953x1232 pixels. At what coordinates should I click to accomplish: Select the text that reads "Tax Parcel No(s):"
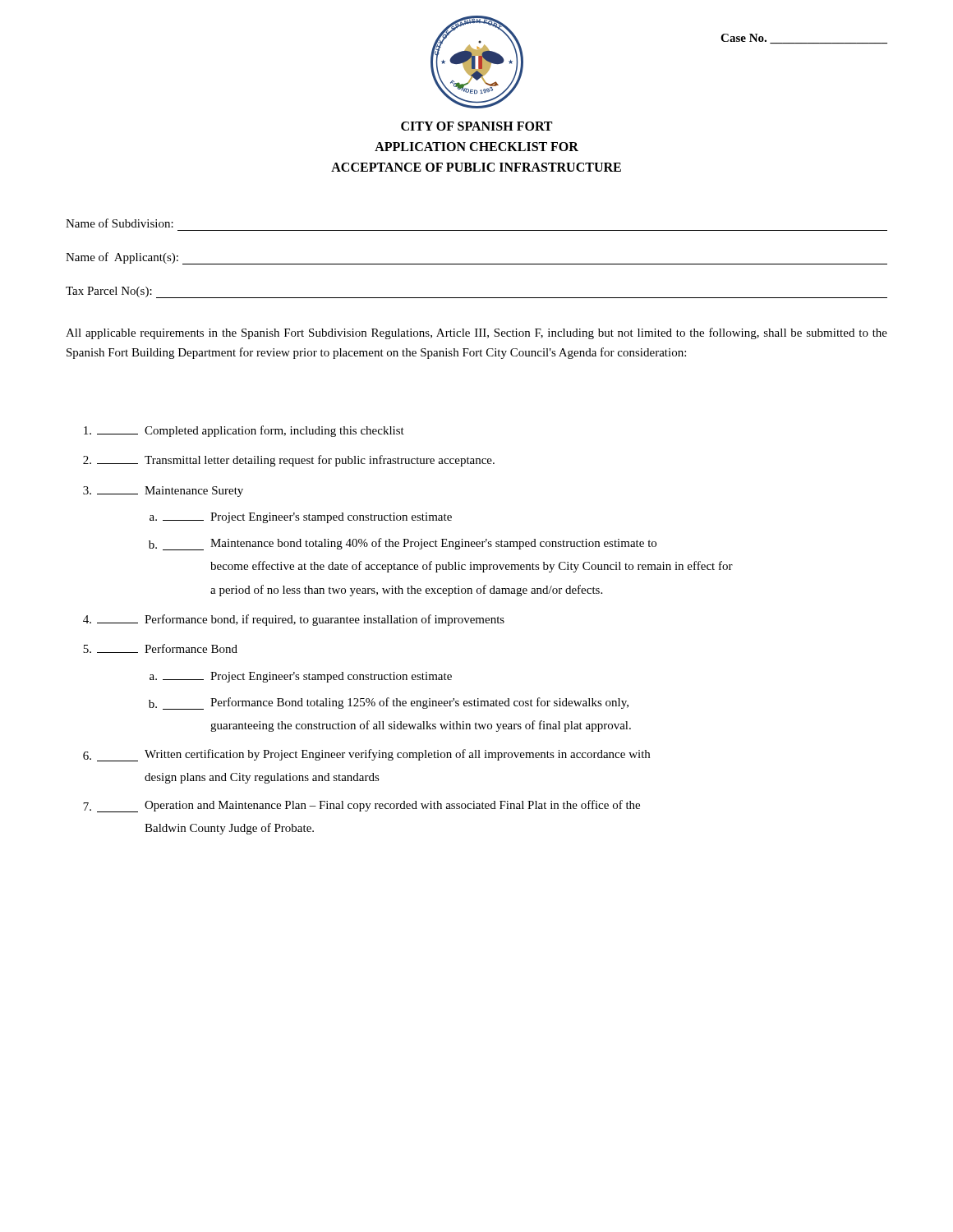(476, 290)
